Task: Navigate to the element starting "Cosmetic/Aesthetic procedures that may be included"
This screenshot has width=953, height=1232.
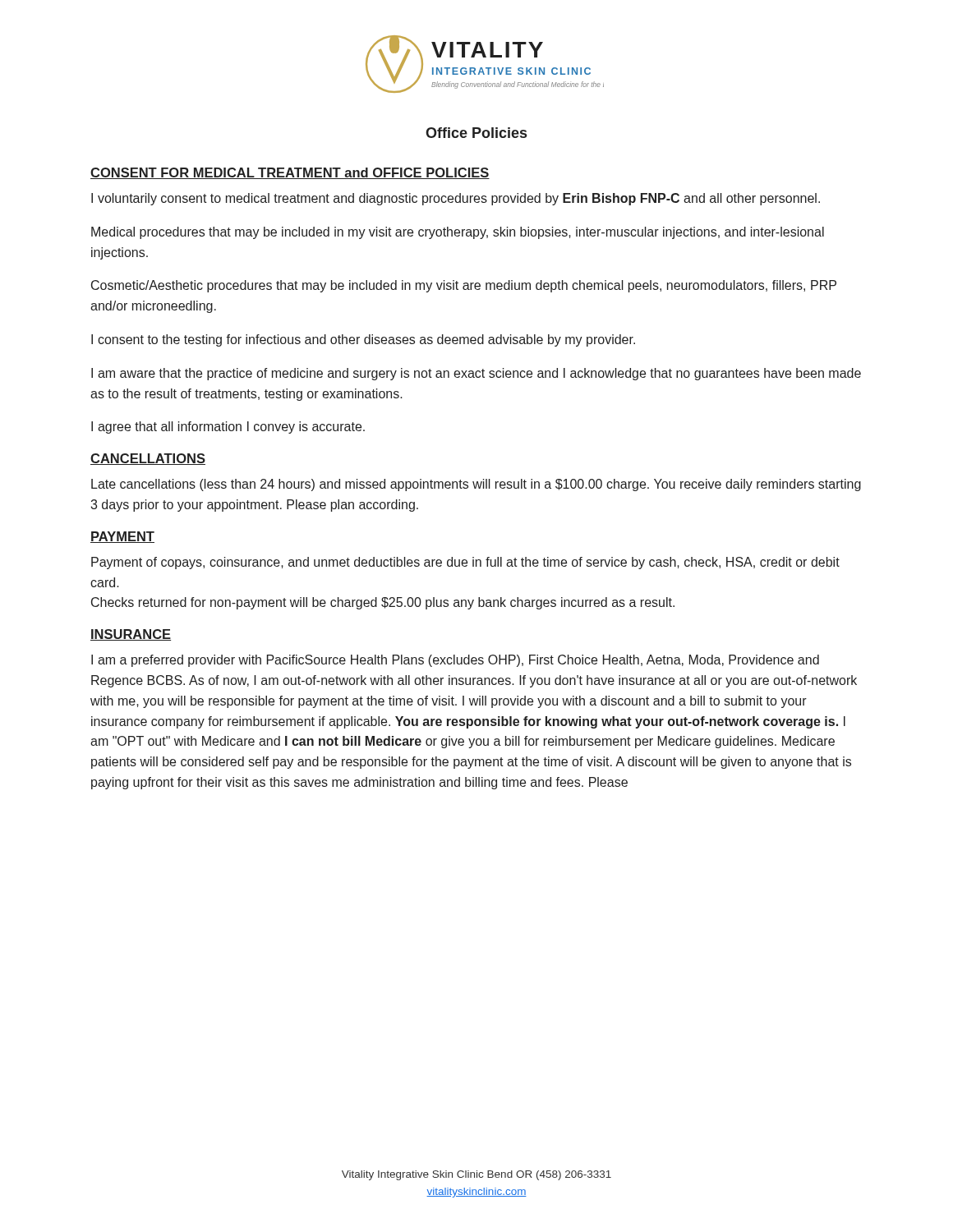Action: tap(464, 296)
